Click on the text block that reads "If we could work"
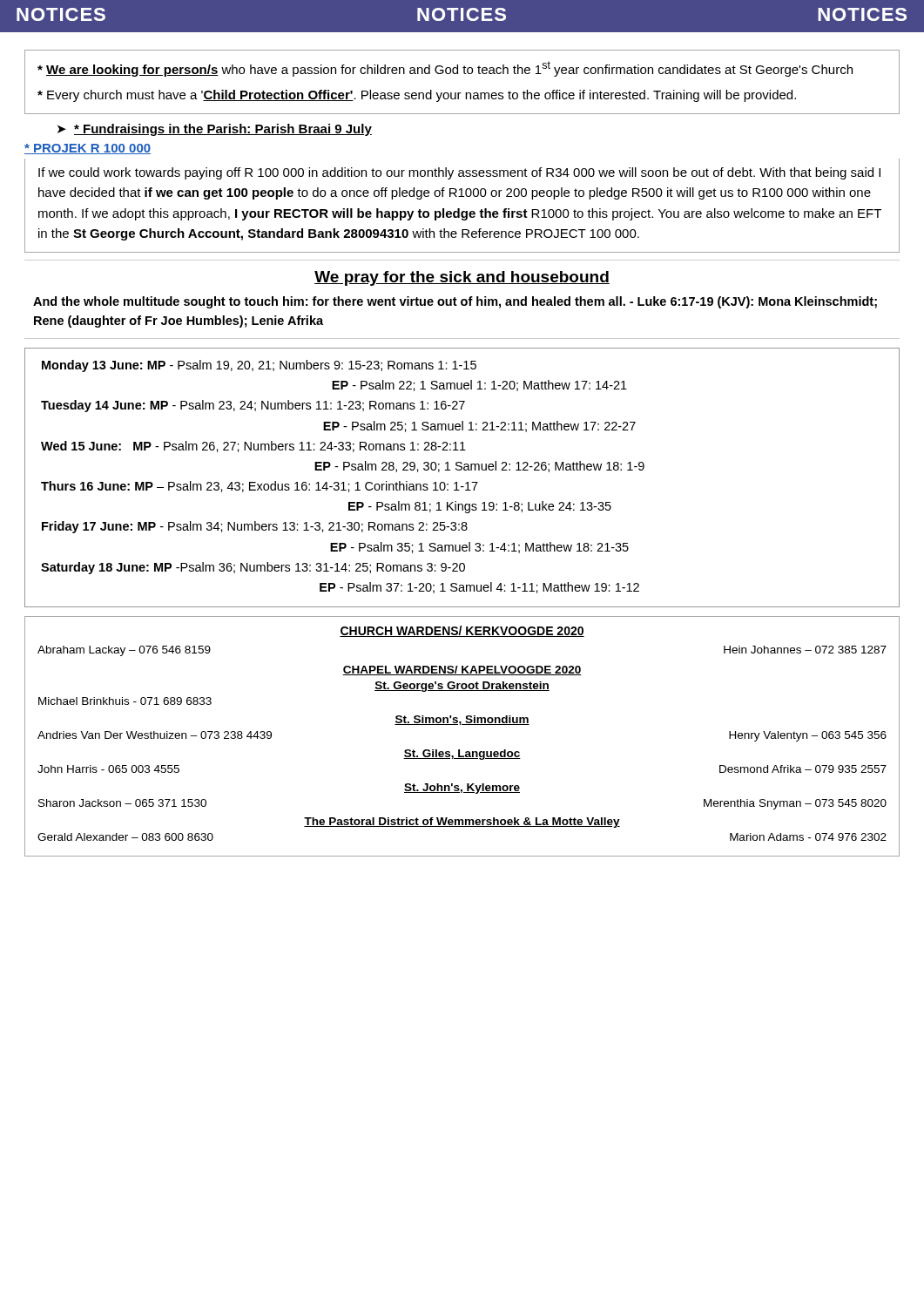This screenshot has width=924, height=1307. [462, 203]
